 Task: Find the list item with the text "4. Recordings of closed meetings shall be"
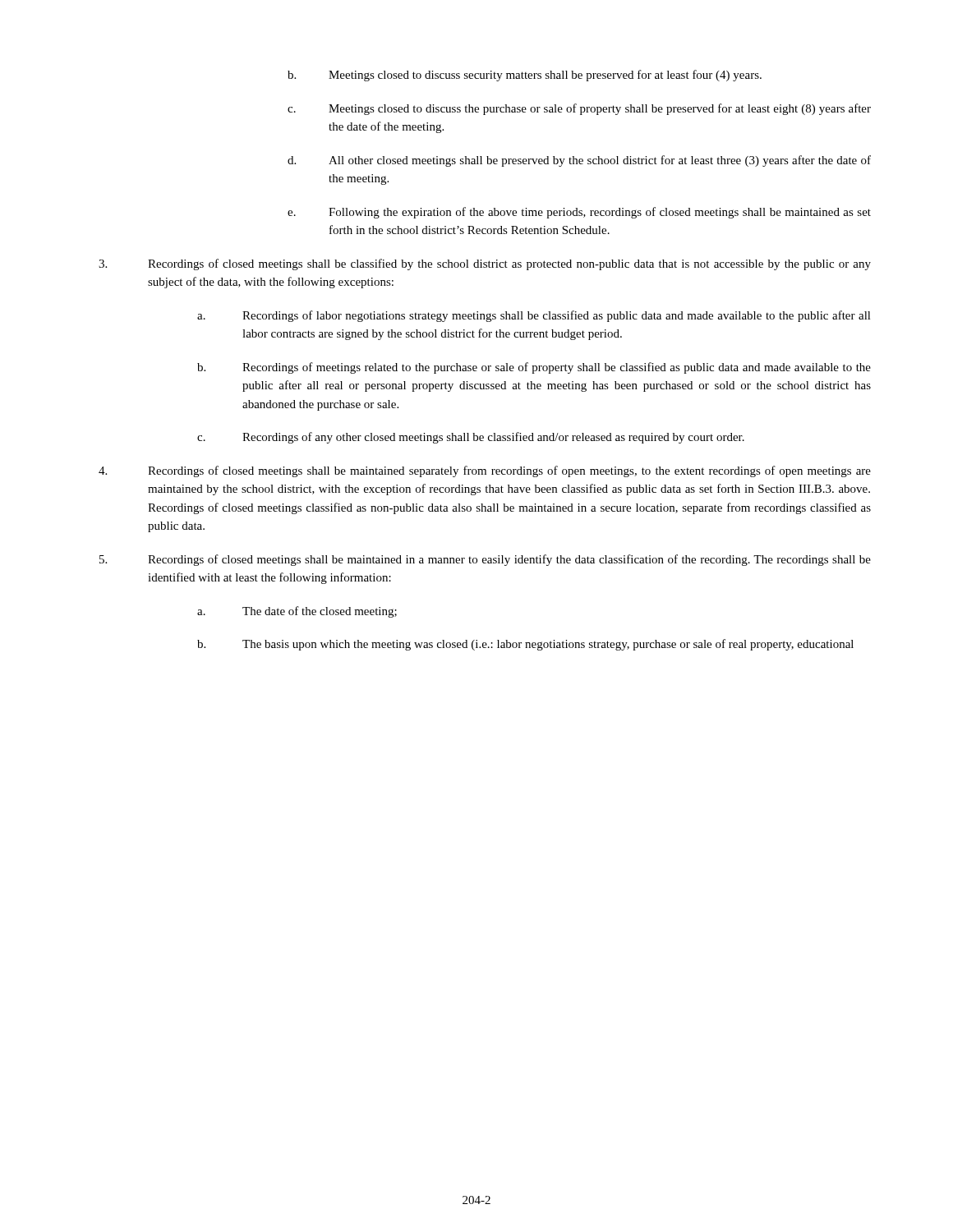pos(485,498)
